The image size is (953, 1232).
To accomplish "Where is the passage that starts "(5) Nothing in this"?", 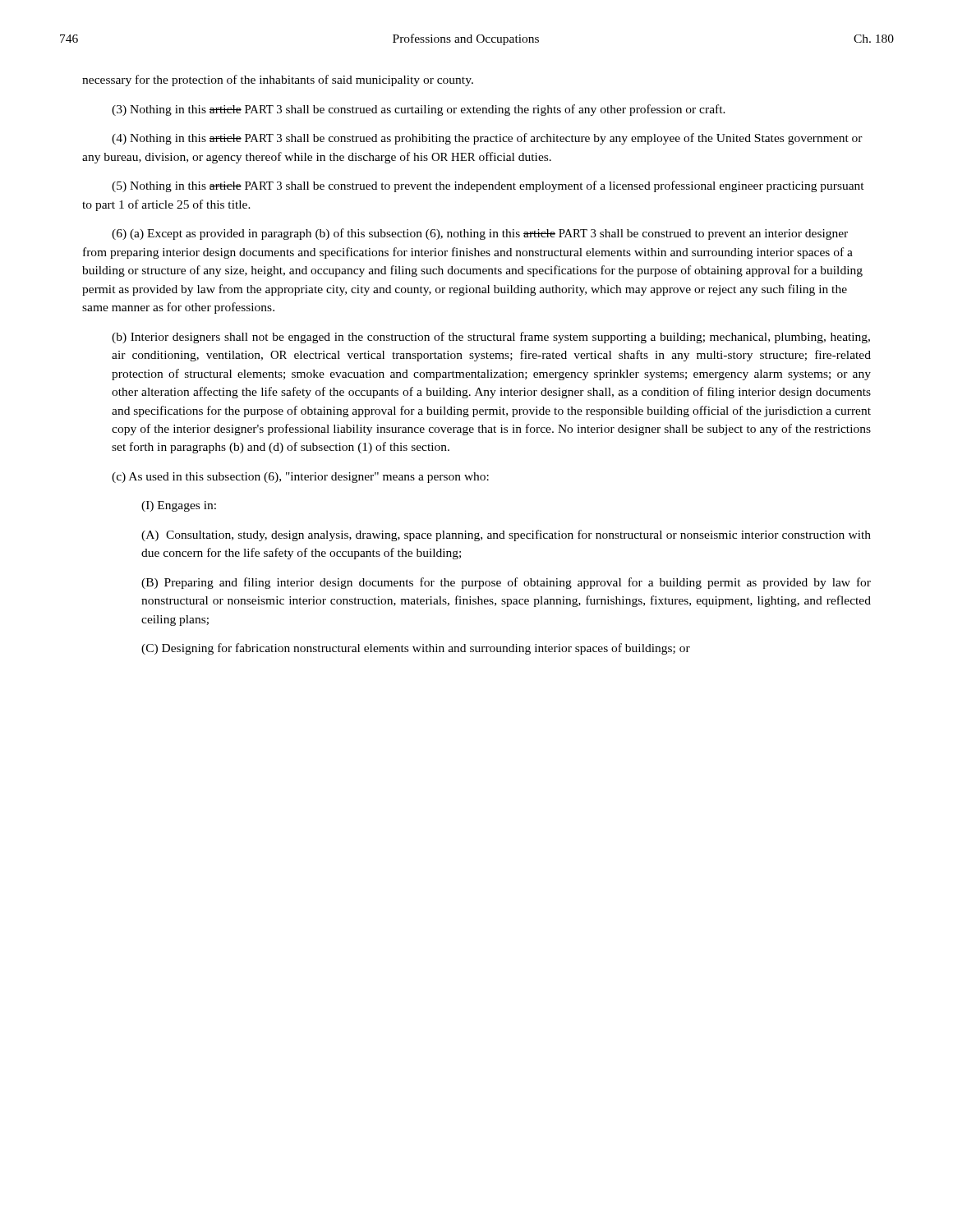I will point(473,195).
